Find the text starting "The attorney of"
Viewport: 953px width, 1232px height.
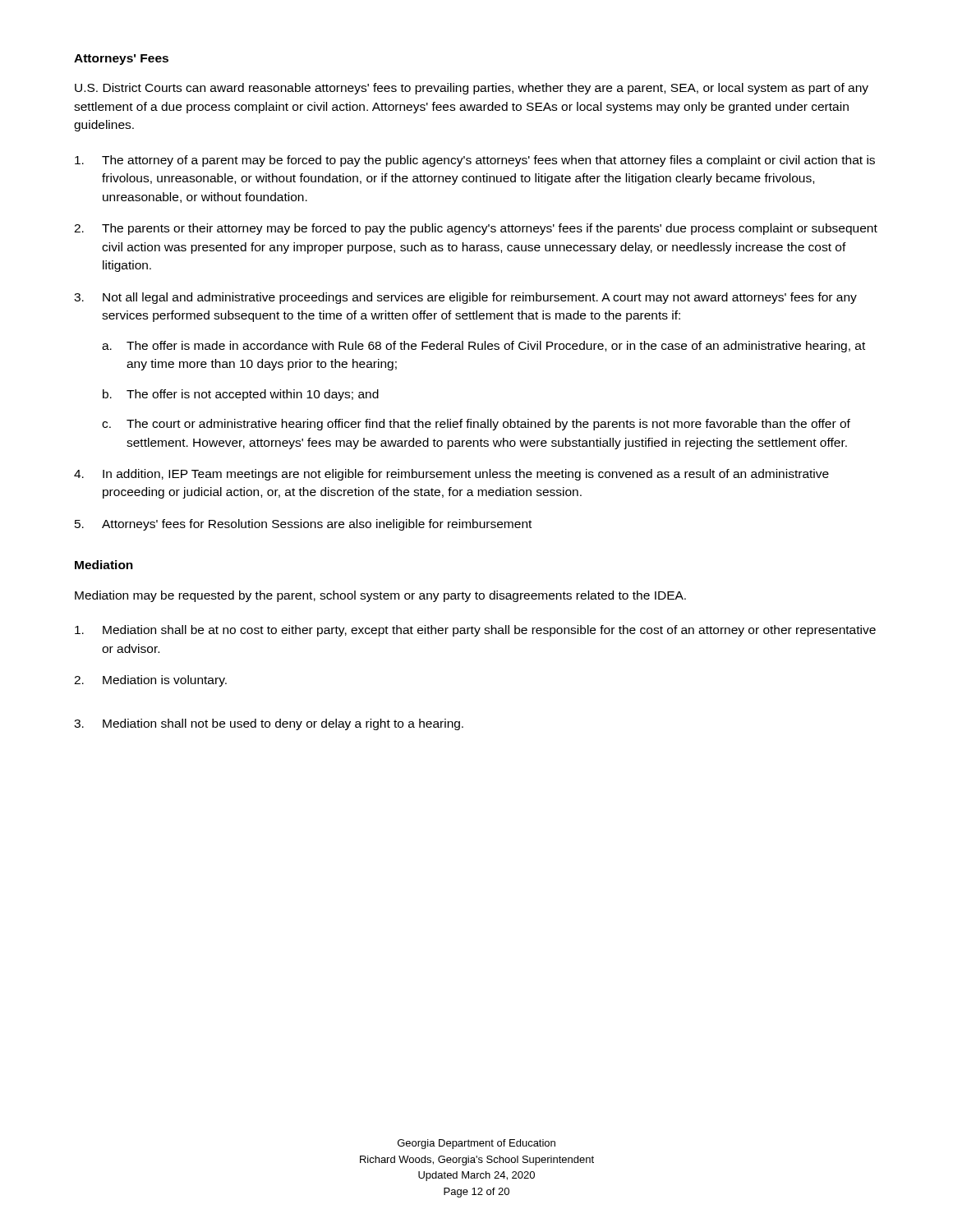click(x=476, y=179)
